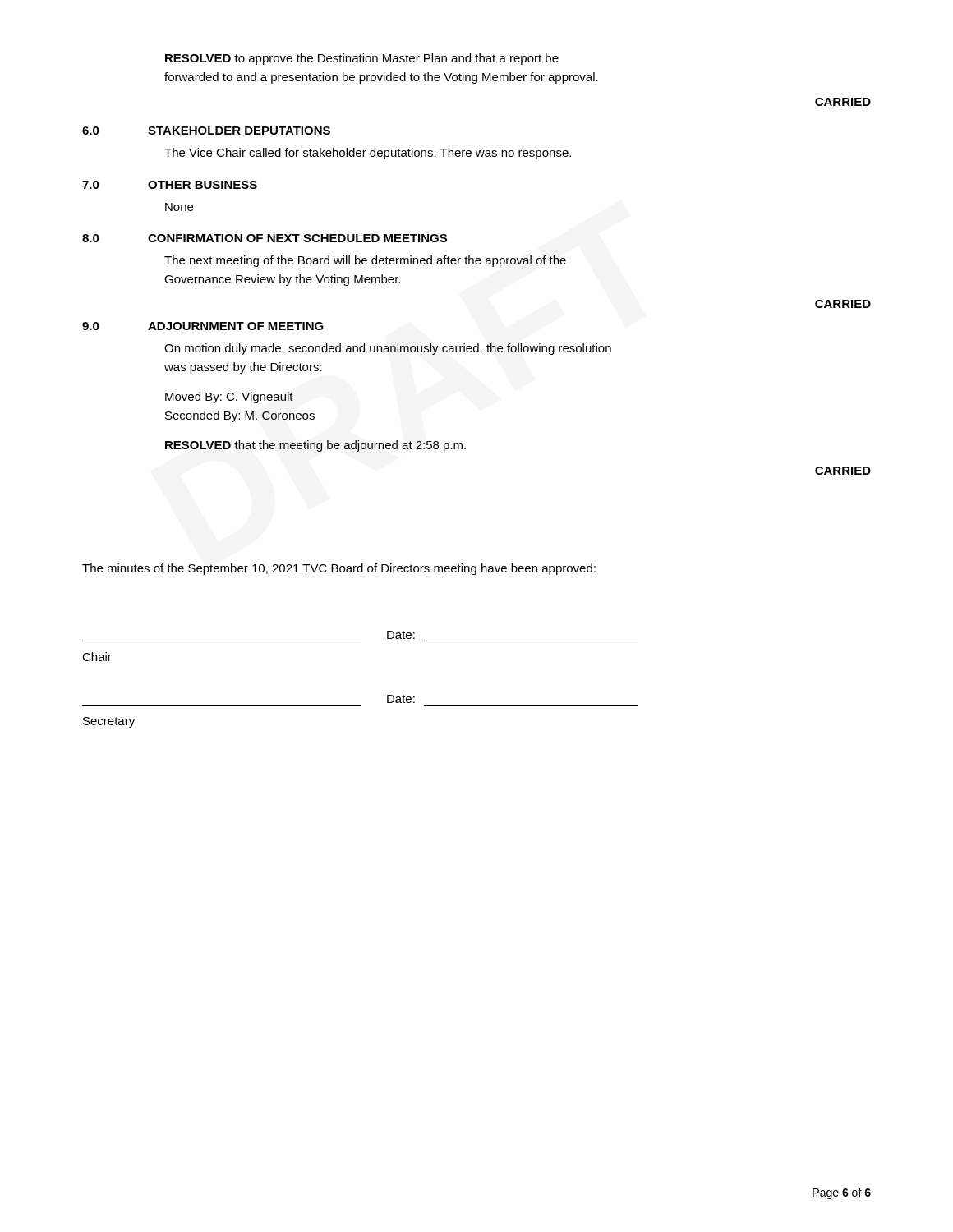Locate the text block containing "RESOLVED to approve"
953x1232 pixels.
381,67
